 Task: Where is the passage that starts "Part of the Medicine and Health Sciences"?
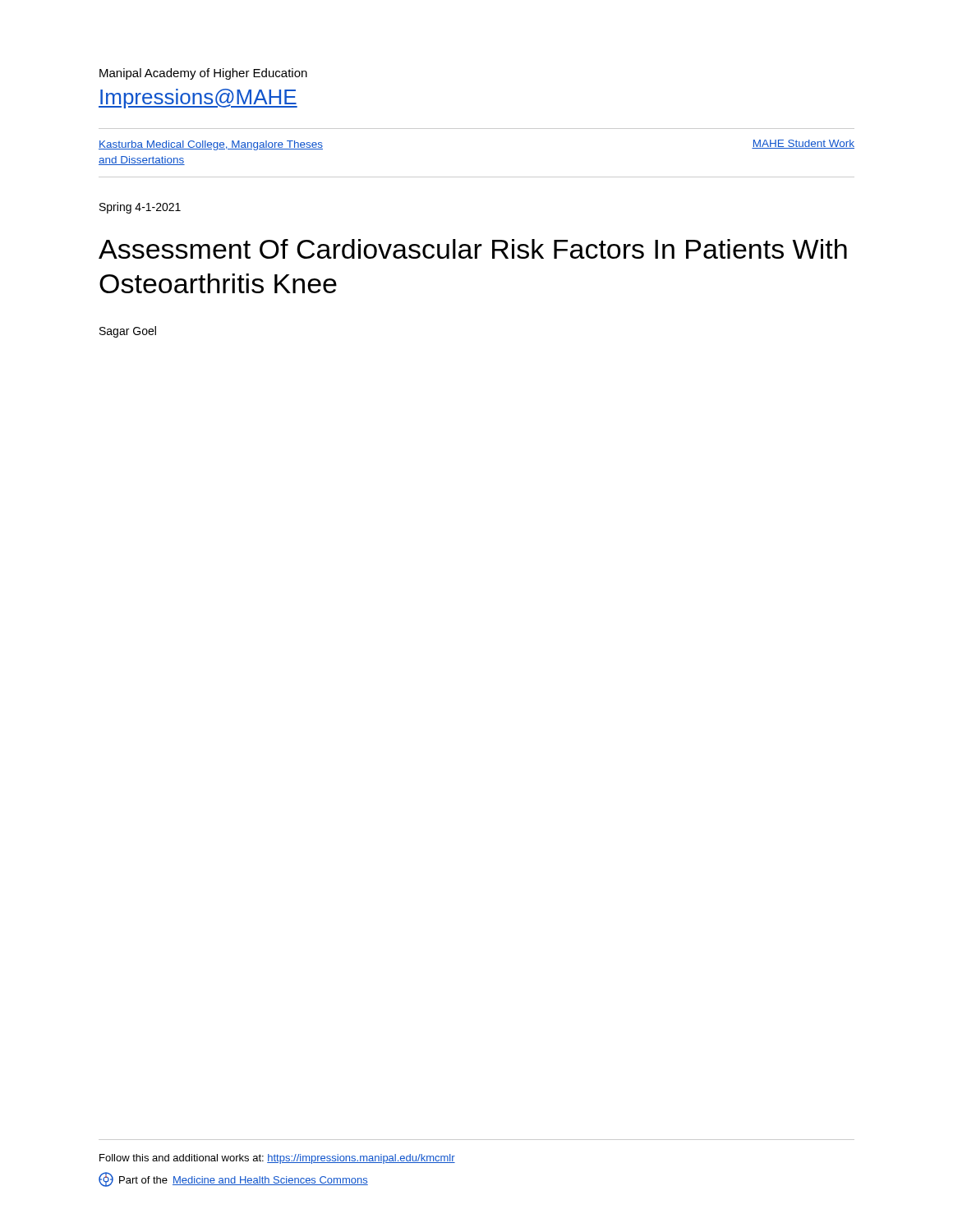233,1179
